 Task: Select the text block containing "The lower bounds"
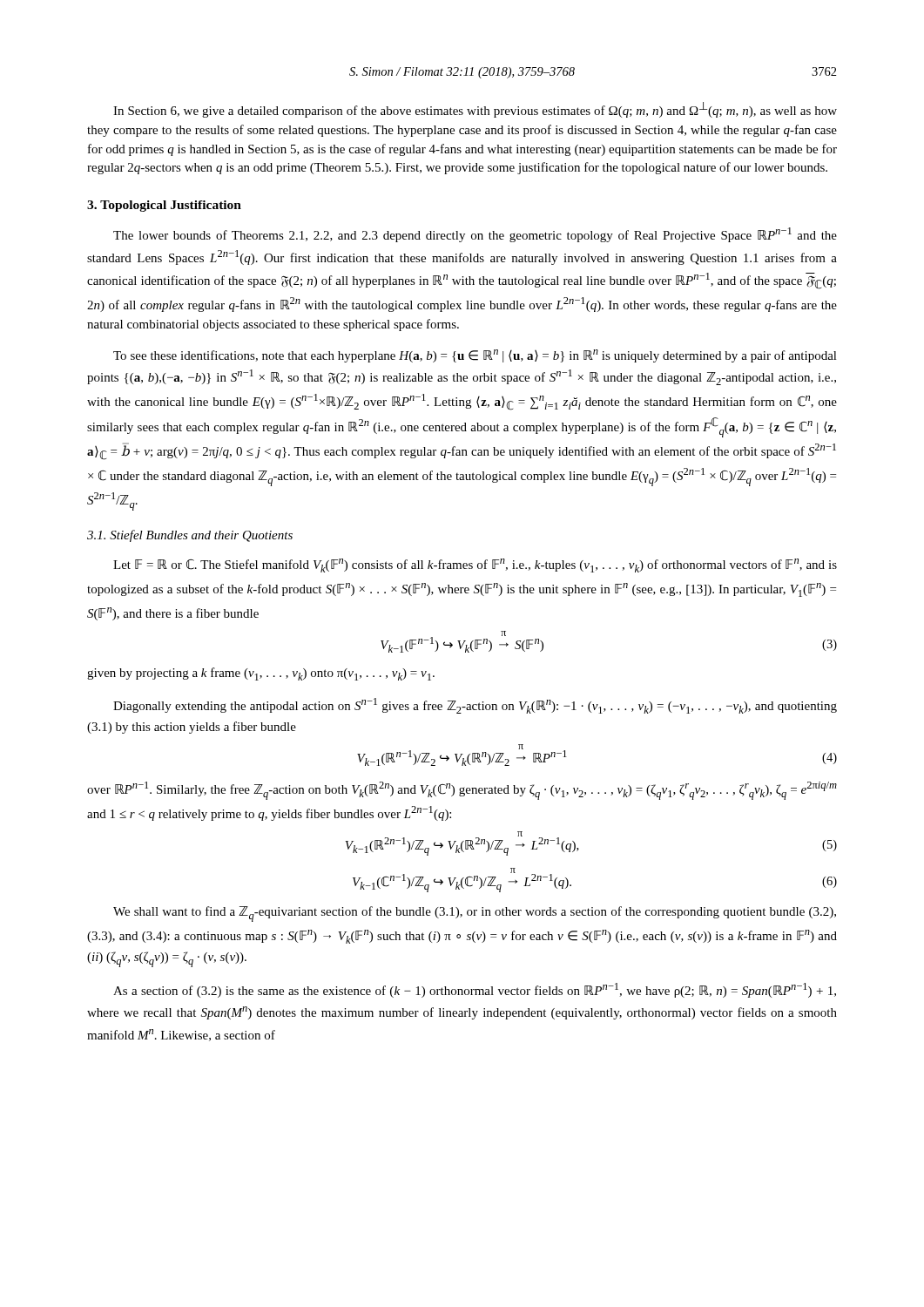point(462,368)
